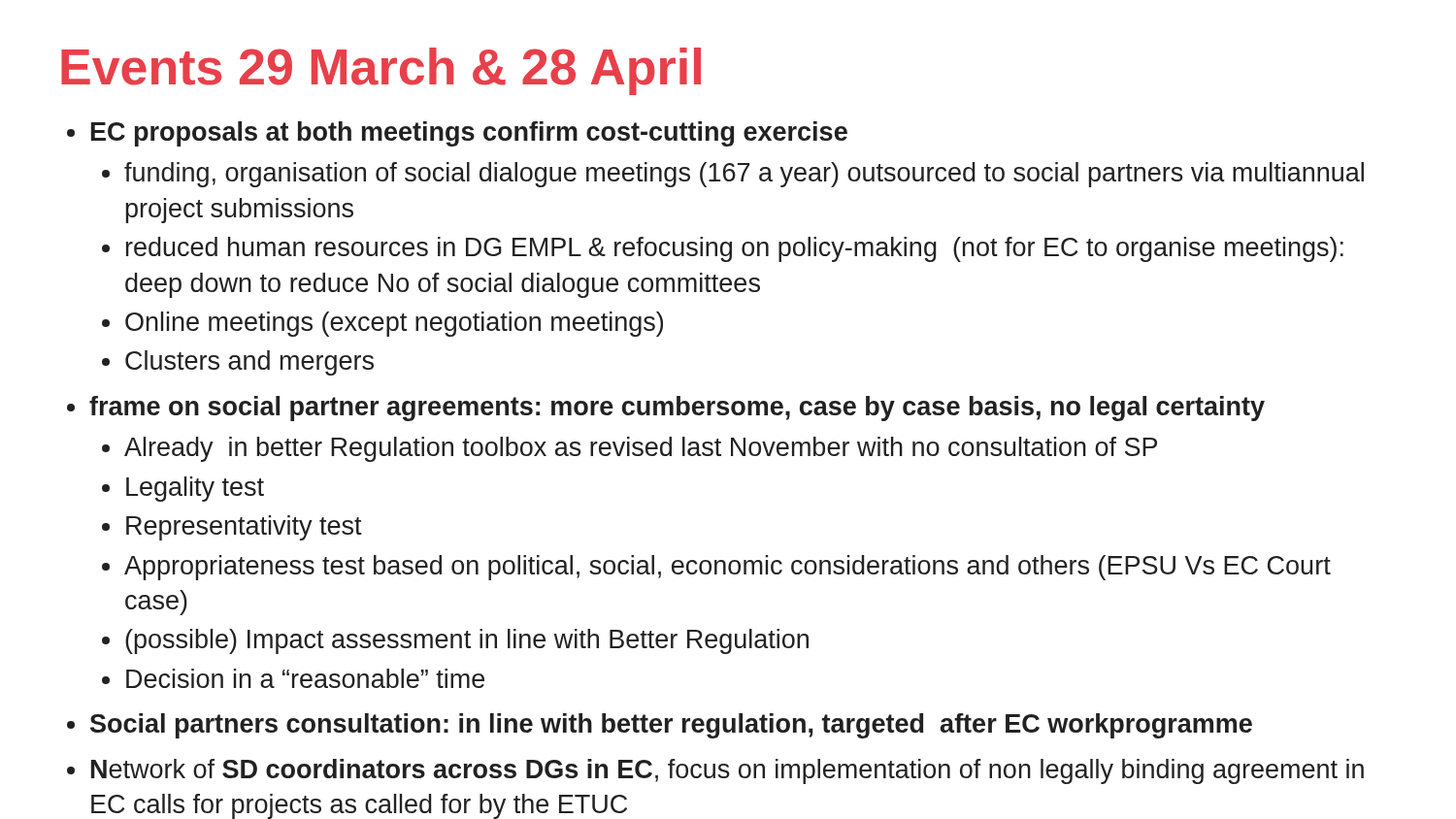Click on the list item that reads "Clusters and mergers"

tap(249, 361)
